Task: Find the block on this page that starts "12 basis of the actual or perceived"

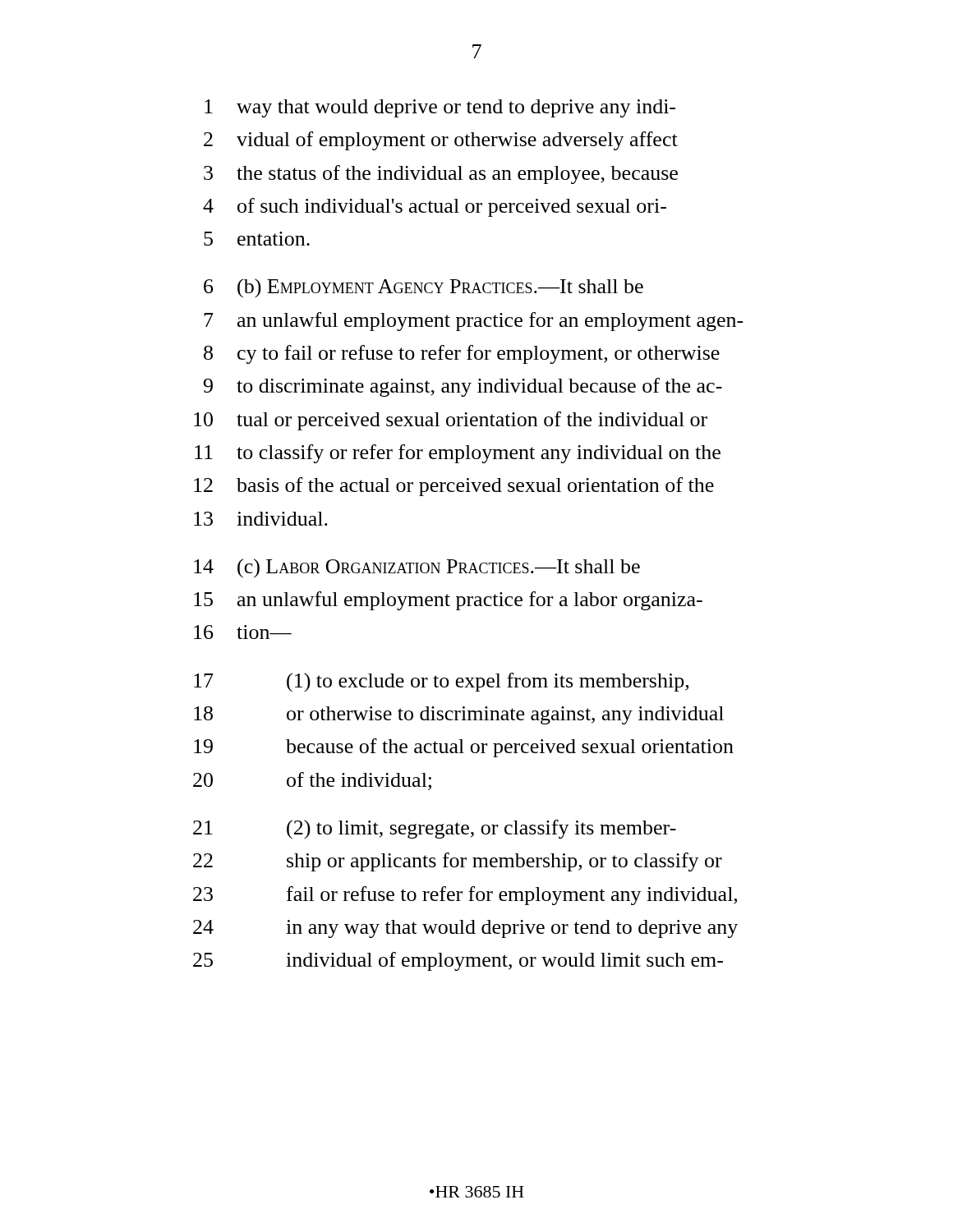Action: coord(505,486)
